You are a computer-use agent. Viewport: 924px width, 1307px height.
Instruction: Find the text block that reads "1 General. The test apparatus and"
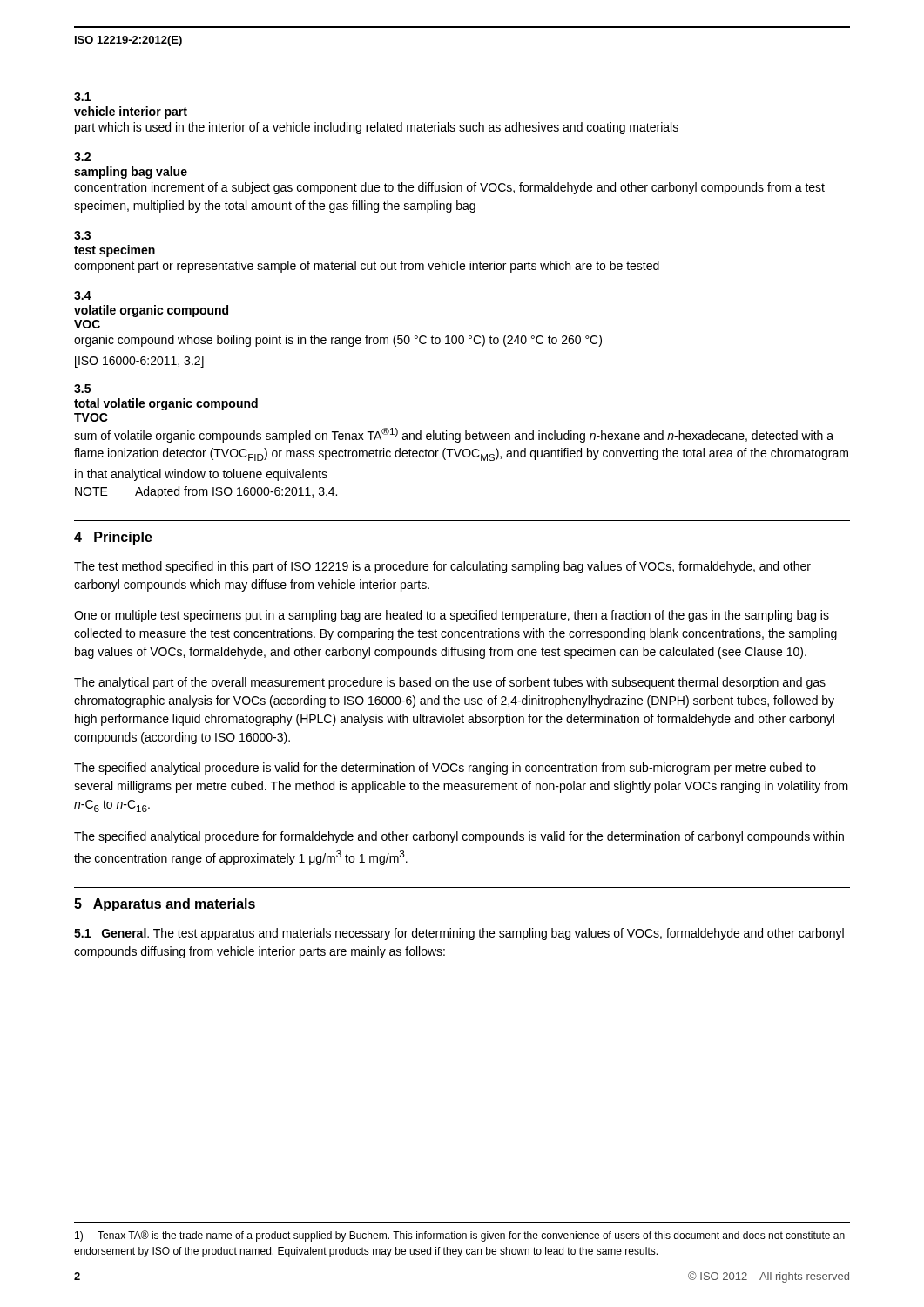(x=459, y=942)
